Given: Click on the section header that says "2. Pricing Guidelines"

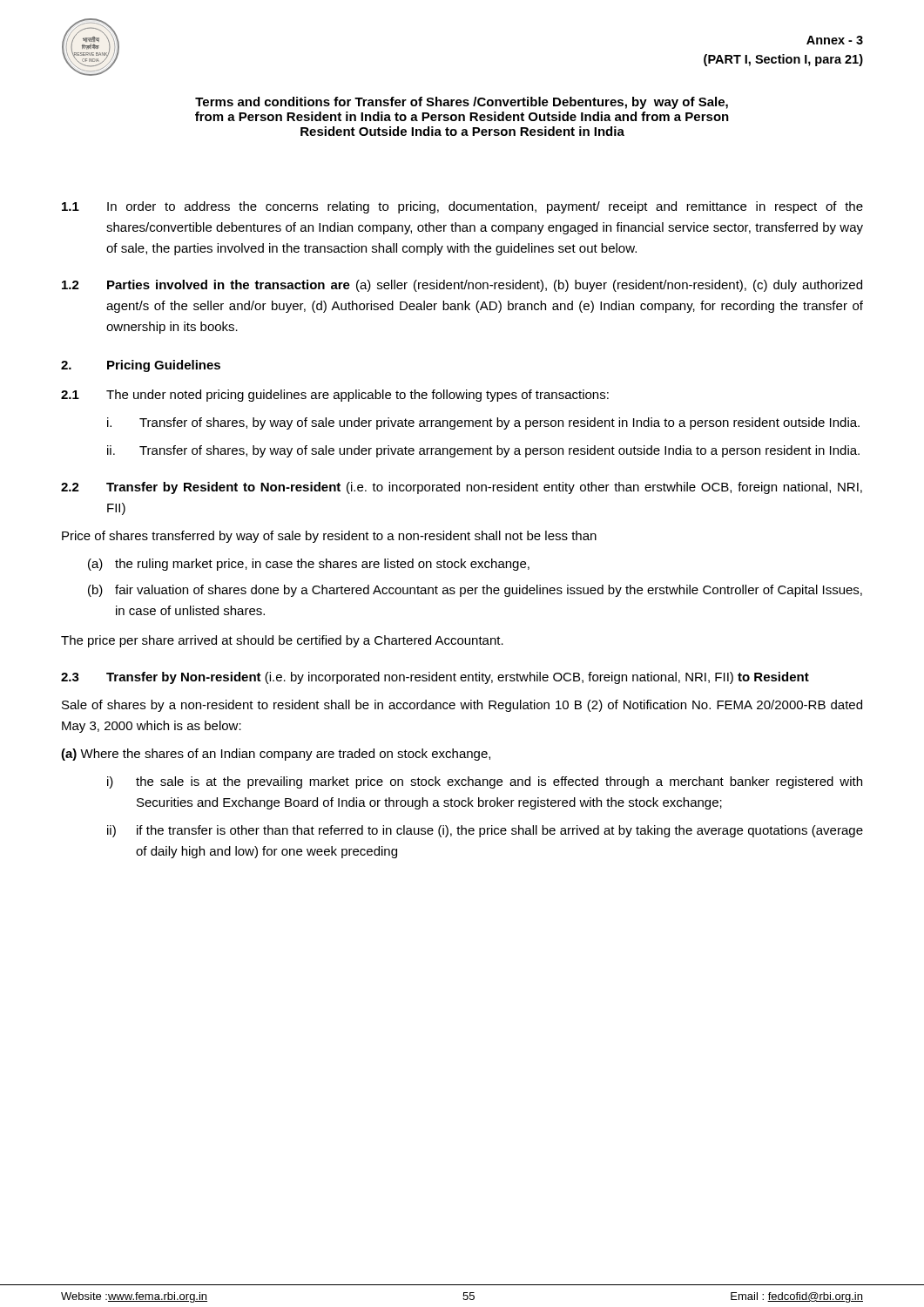Looking at the screenshot, I should tap(141, 365).
